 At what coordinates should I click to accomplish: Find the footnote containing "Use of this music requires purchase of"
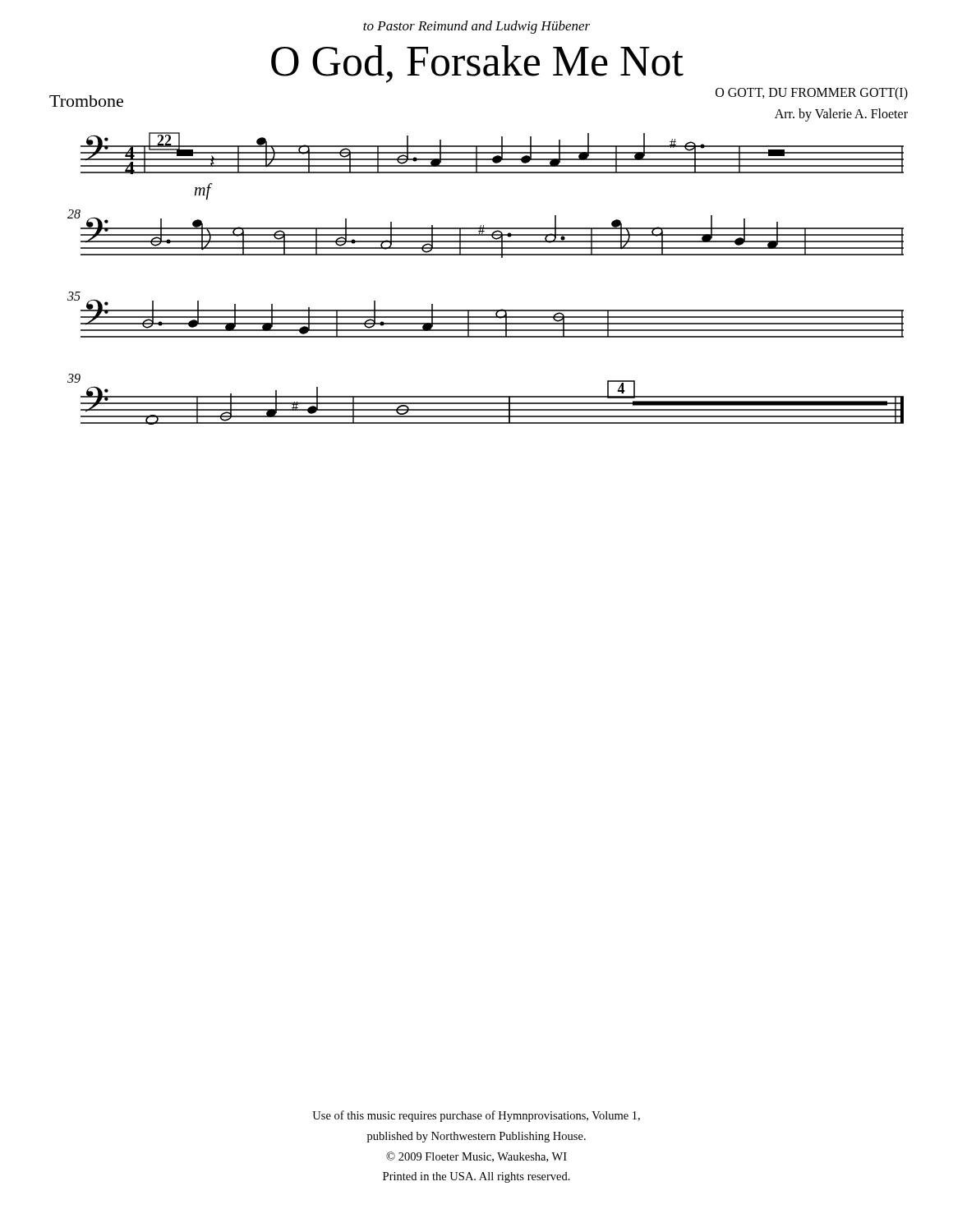click(476, 1146)
